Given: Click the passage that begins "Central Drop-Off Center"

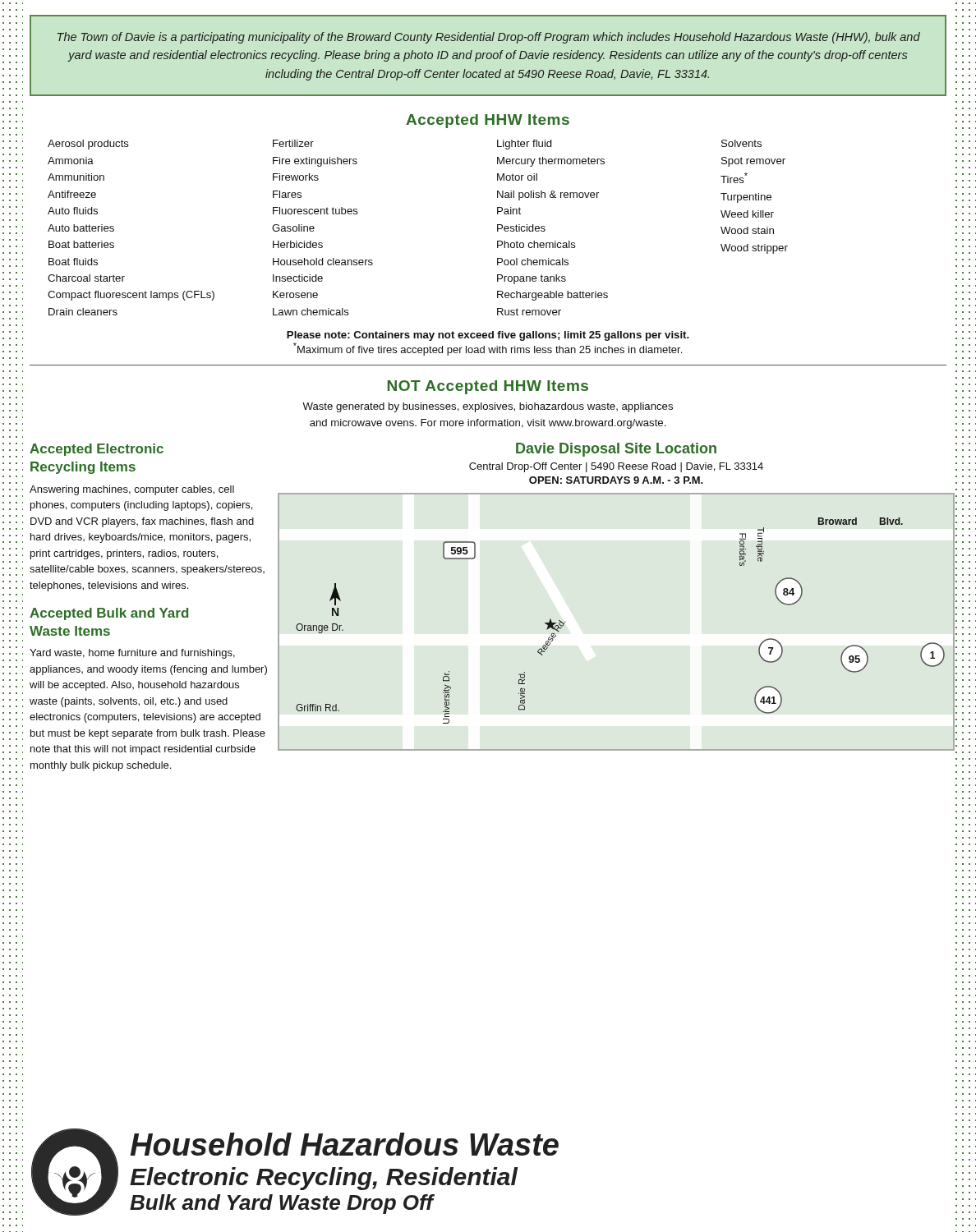Looking at the screenshot, I should pyautogui.click(x=616, y=466).
